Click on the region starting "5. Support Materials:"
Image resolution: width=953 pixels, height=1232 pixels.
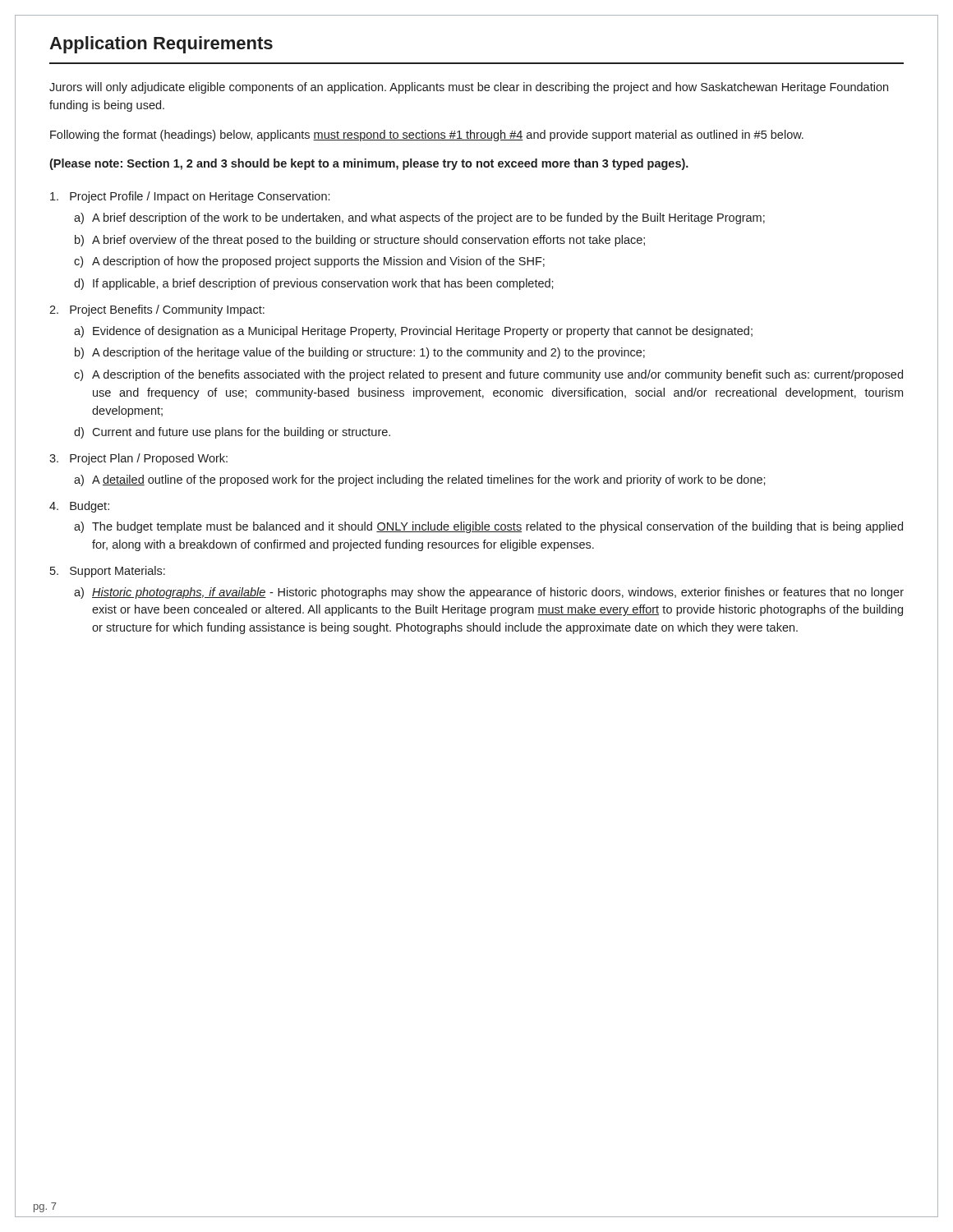click(x=108, y=571)
